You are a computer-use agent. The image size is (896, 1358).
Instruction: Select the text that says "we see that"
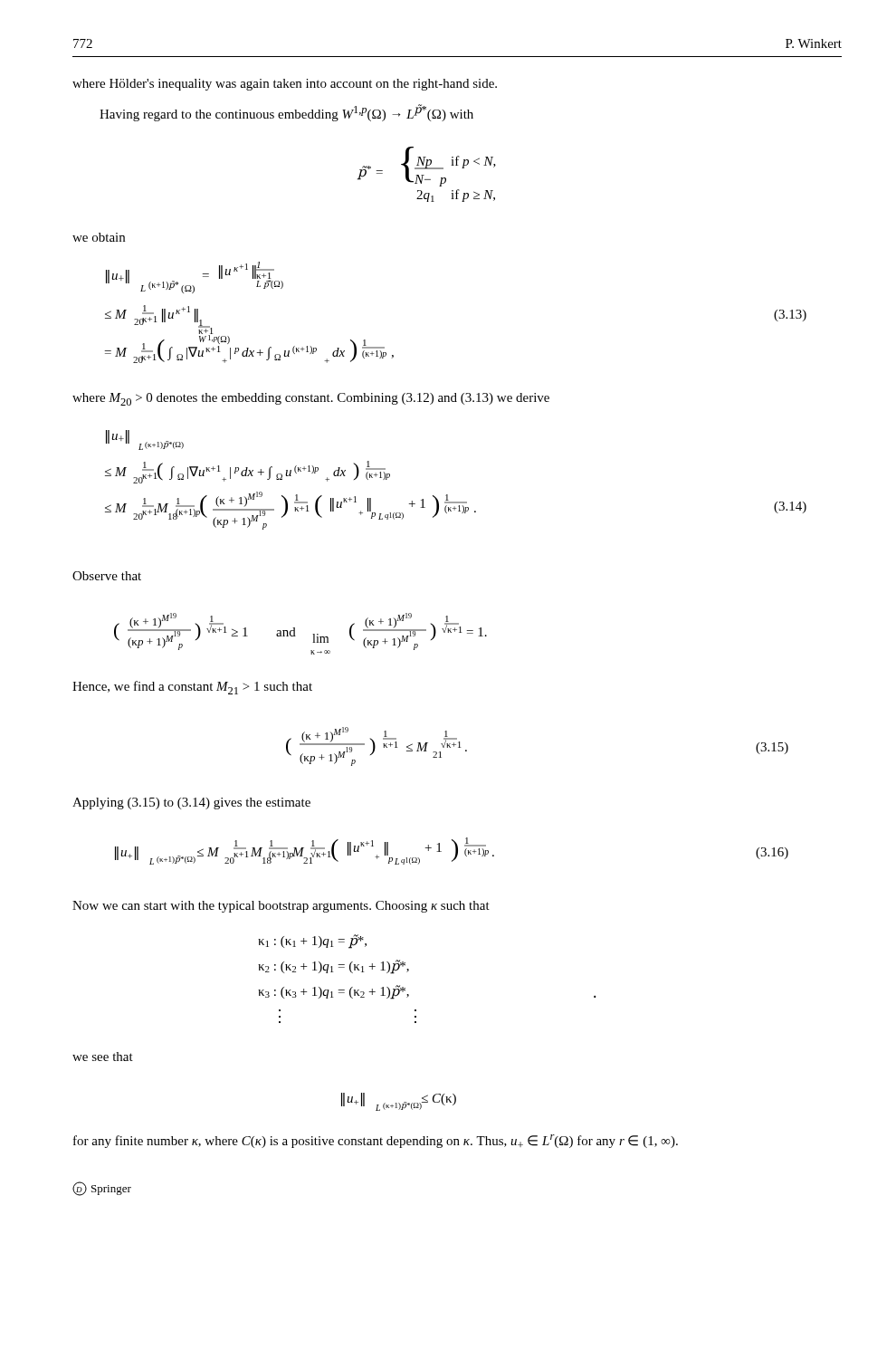tap(103, 1057)
